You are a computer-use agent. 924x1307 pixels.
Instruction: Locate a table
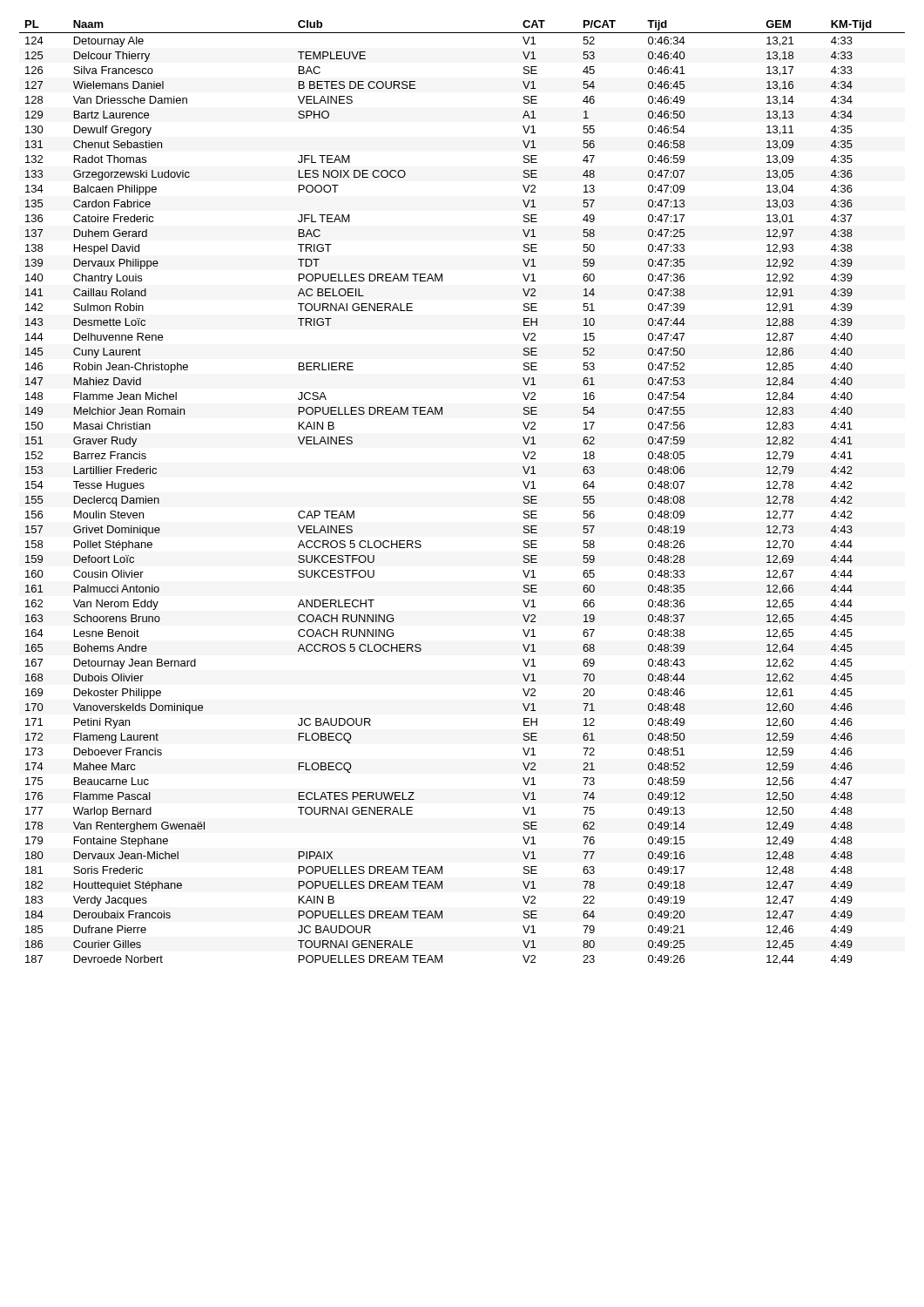(462, 491)
